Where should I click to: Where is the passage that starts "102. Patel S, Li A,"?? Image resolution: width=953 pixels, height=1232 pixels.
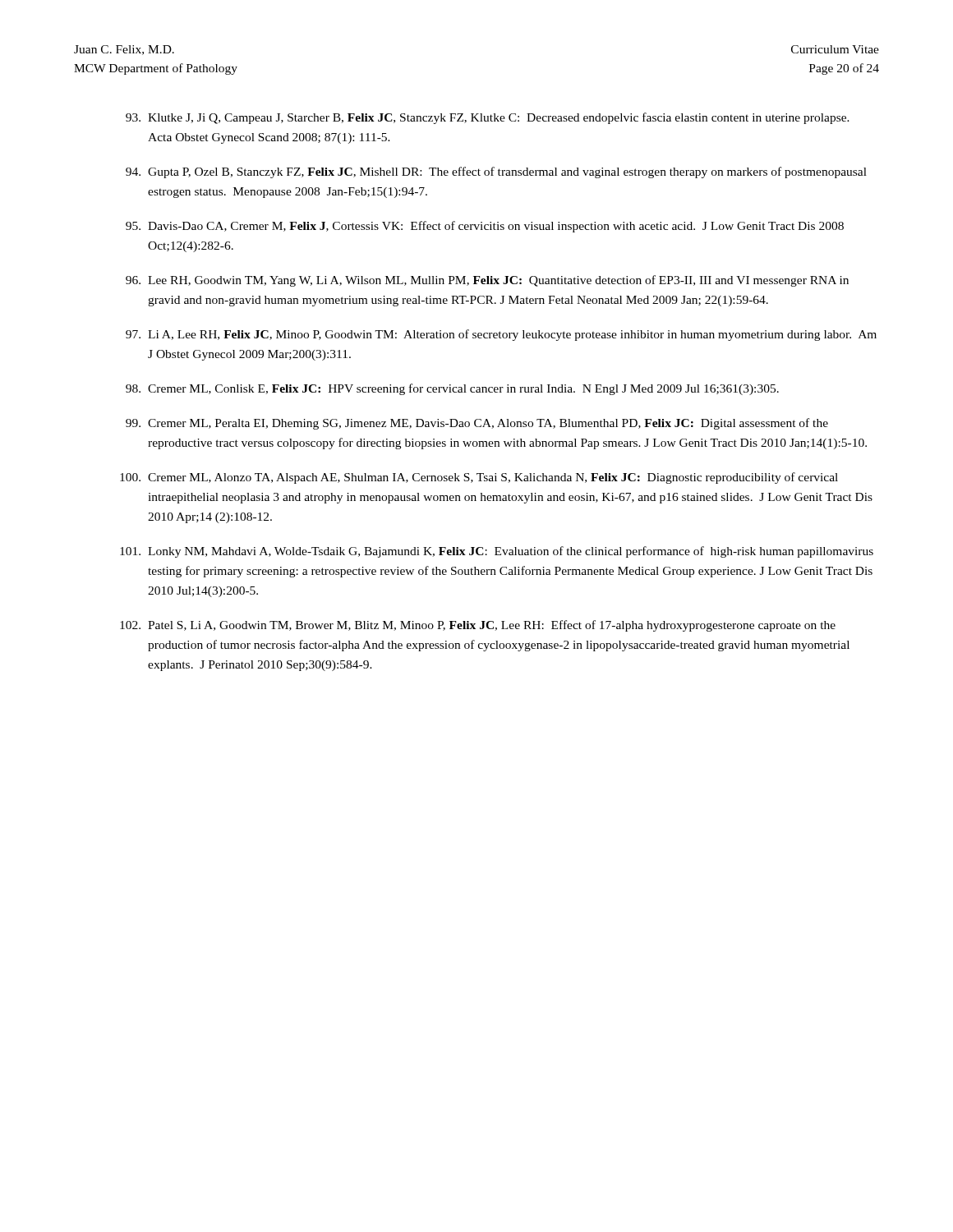[x=489, y=645]
